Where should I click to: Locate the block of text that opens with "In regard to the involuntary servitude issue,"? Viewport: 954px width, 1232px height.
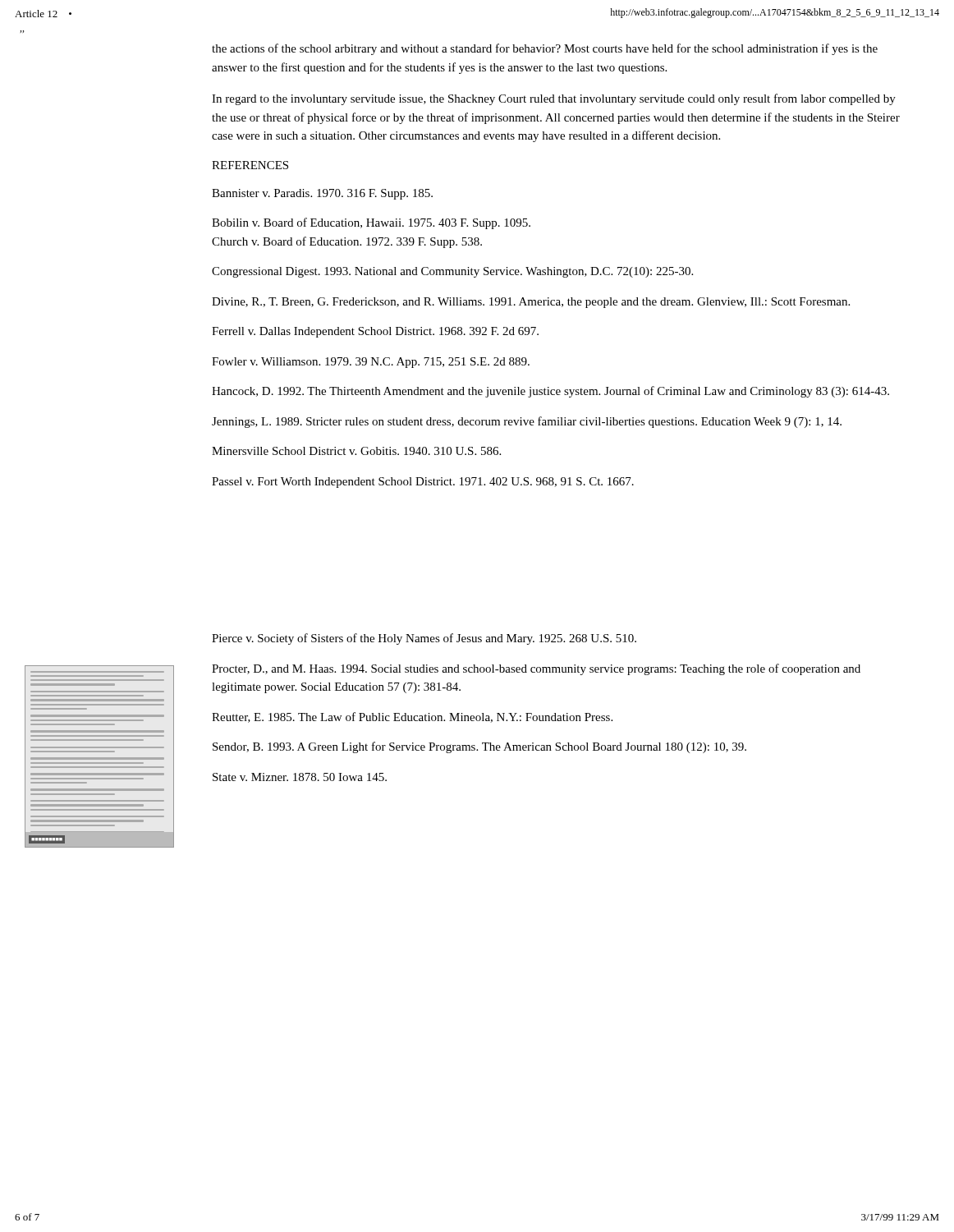(x=556, y=117)
